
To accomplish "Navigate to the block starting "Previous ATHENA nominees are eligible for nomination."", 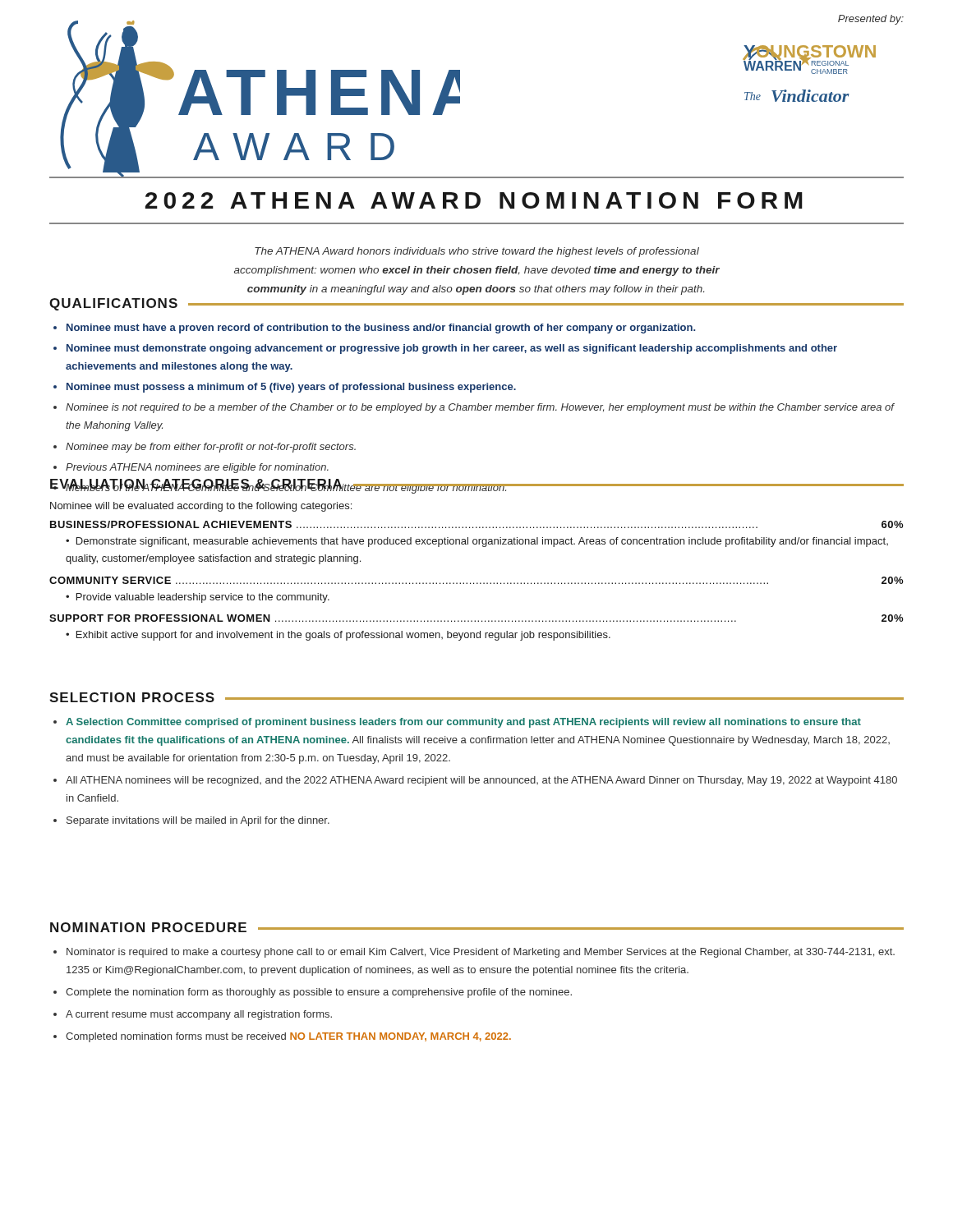I will 198,467.
